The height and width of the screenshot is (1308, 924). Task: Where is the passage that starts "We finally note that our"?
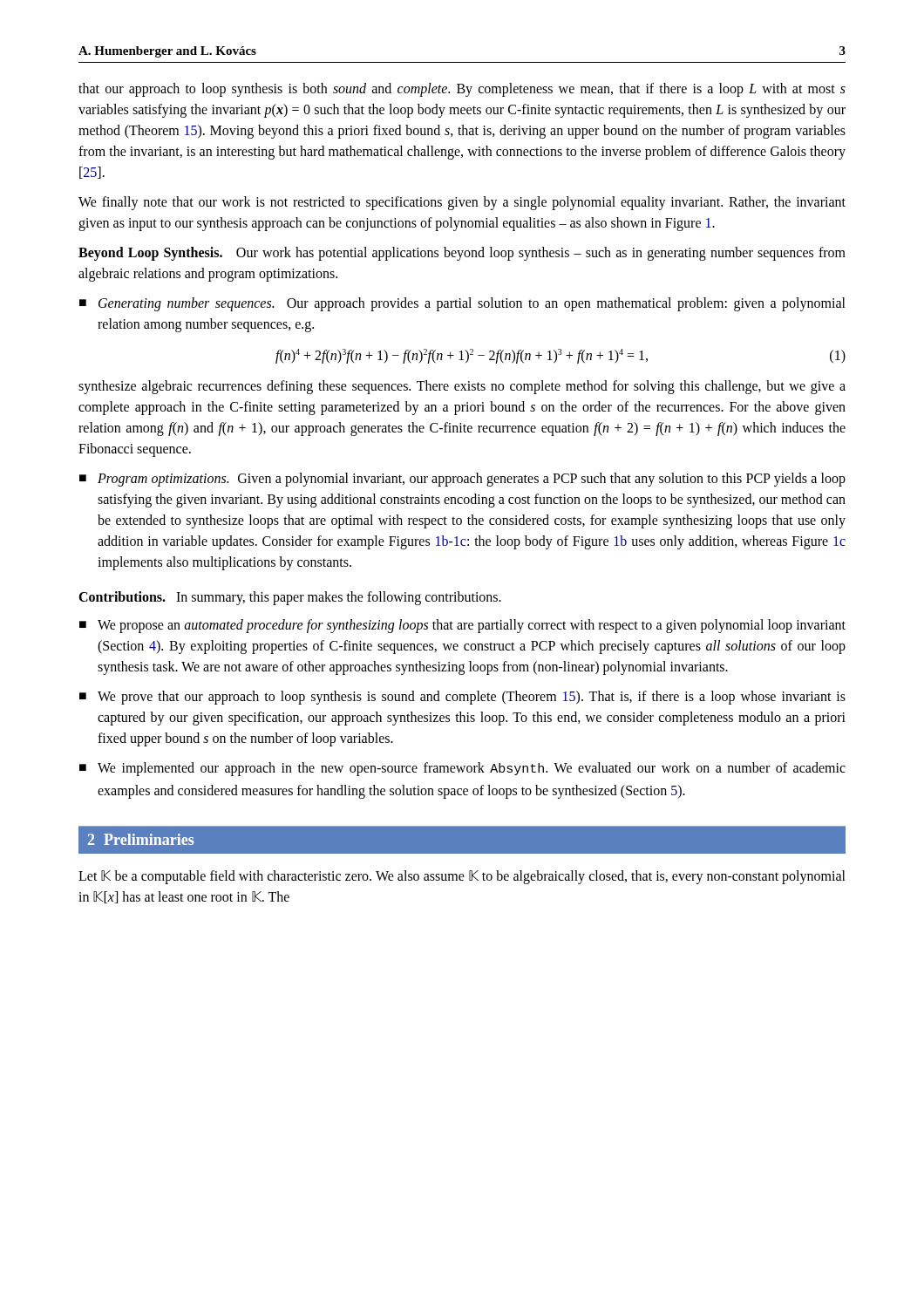pos(462,213)
